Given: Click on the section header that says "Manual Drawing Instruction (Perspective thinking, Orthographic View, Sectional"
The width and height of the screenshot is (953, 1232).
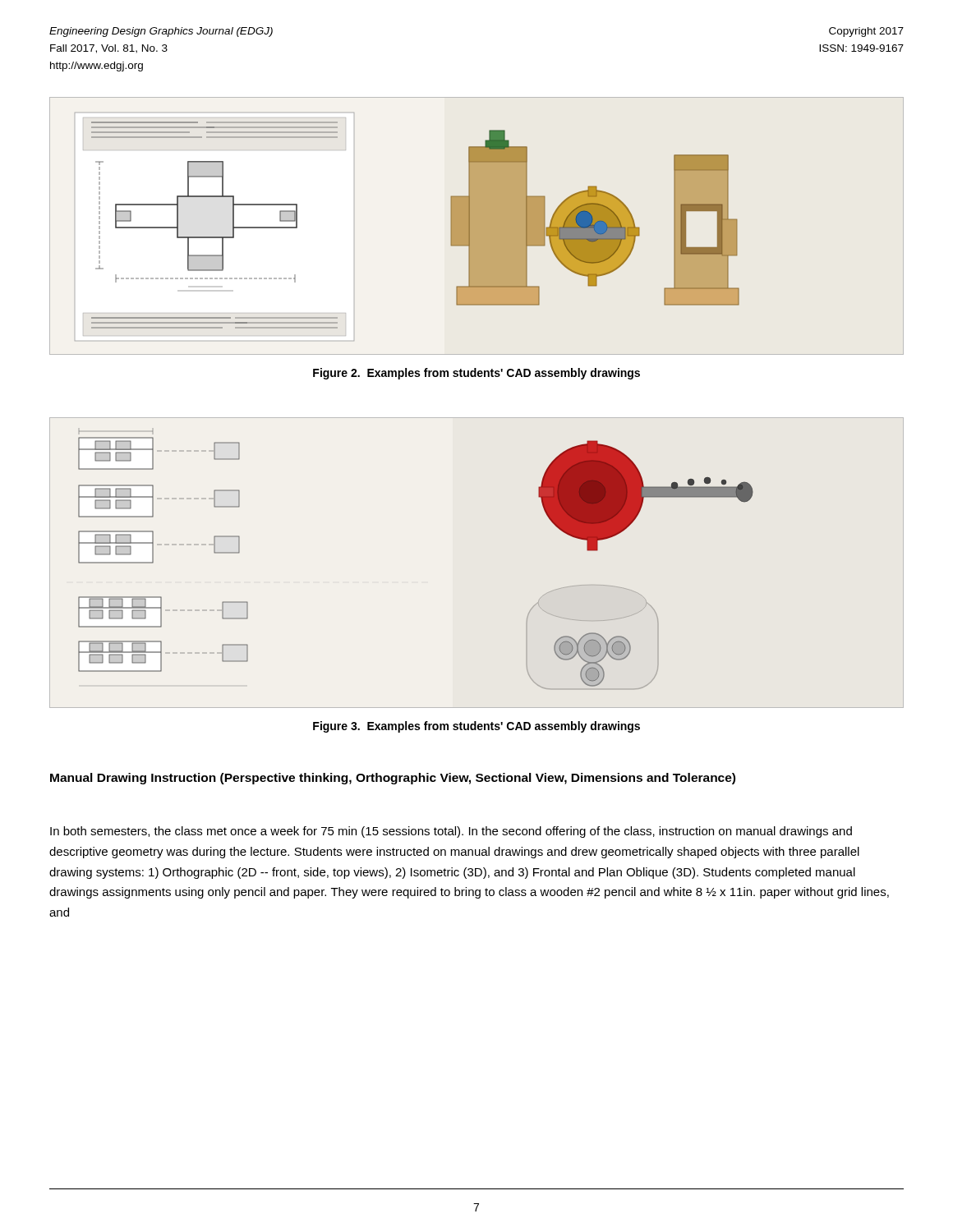Looking at the screenshot, I should point(393,777).
